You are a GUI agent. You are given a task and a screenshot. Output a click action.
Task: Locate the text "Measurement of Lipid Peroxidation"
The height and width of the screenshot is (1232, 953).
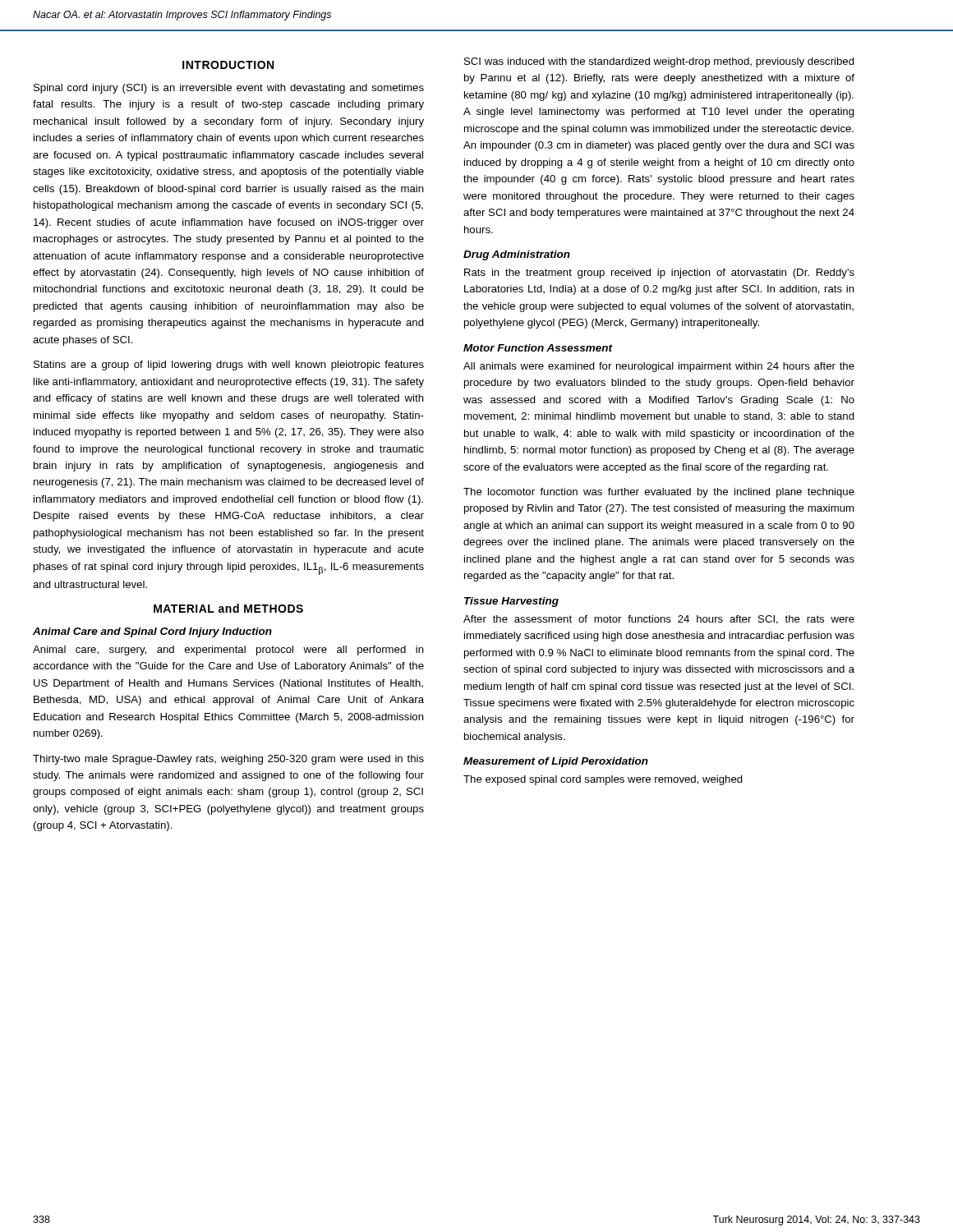pyautogui.click(x=556, y=761)
